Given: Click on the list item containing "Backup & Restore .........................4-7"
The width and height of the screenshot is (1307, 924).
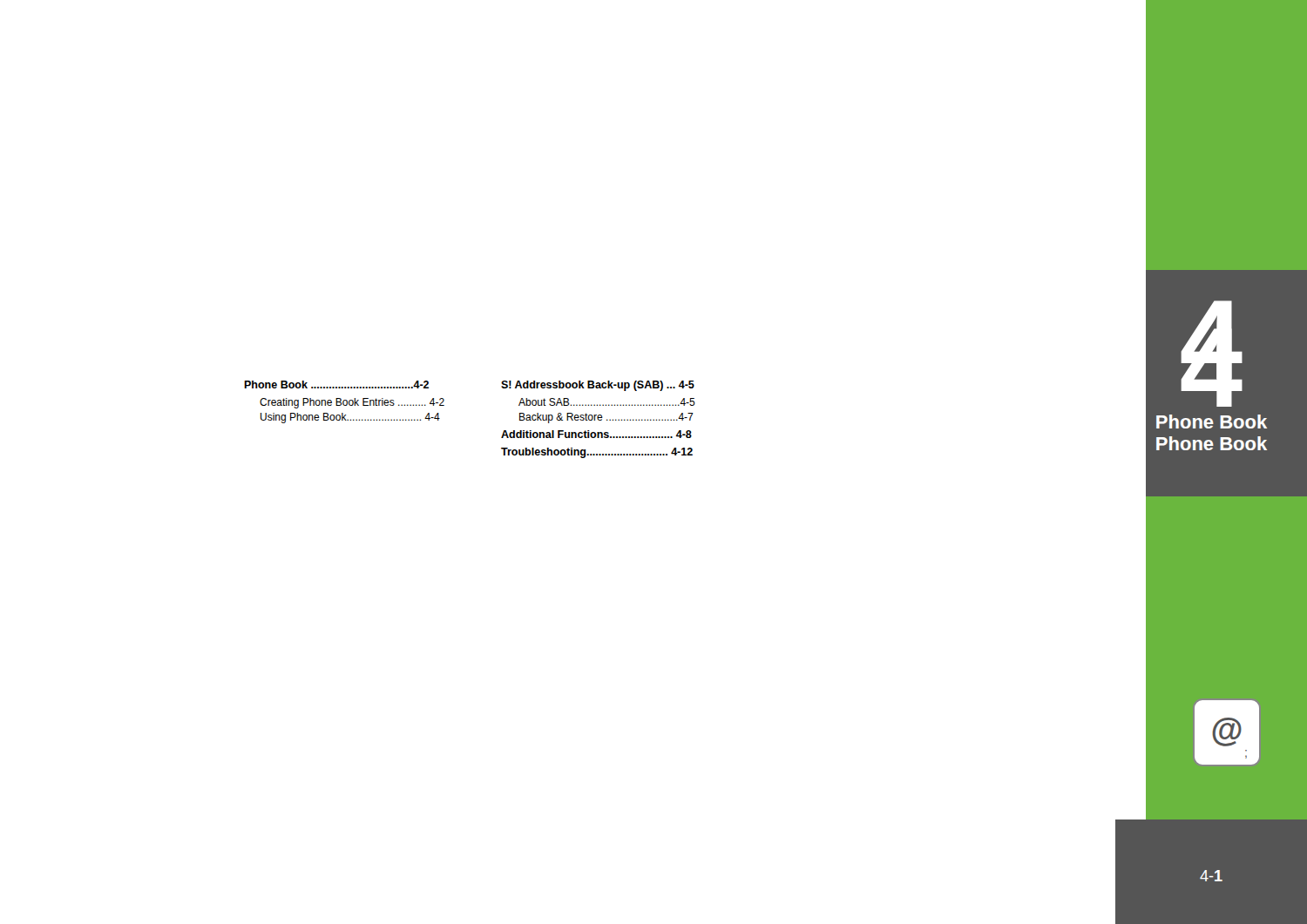Looking at the screenshot, I should point(606,417).
